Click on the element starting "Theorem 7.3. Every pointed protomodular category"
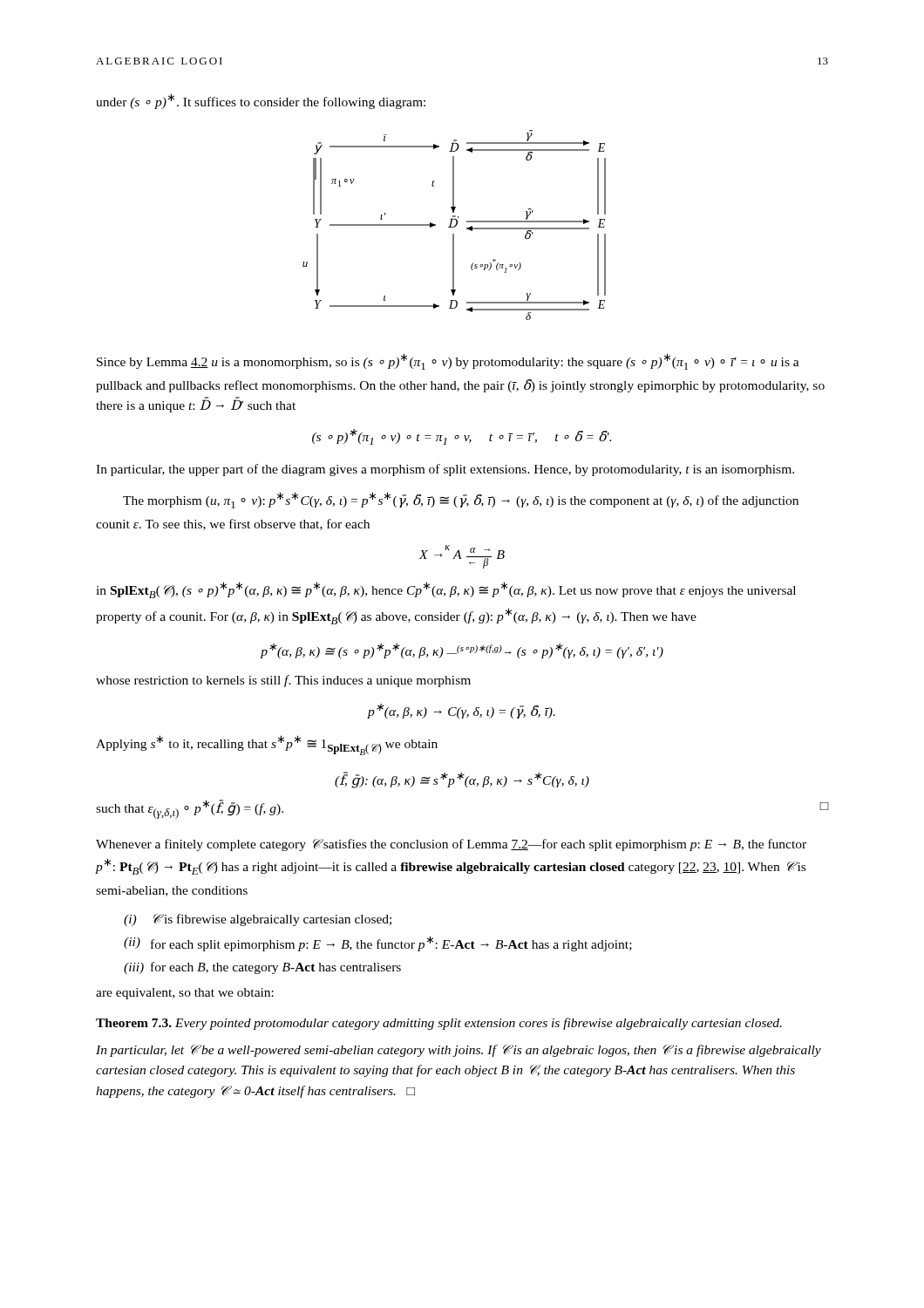This screenshot has width=924, height=1308. [439, 1022]
